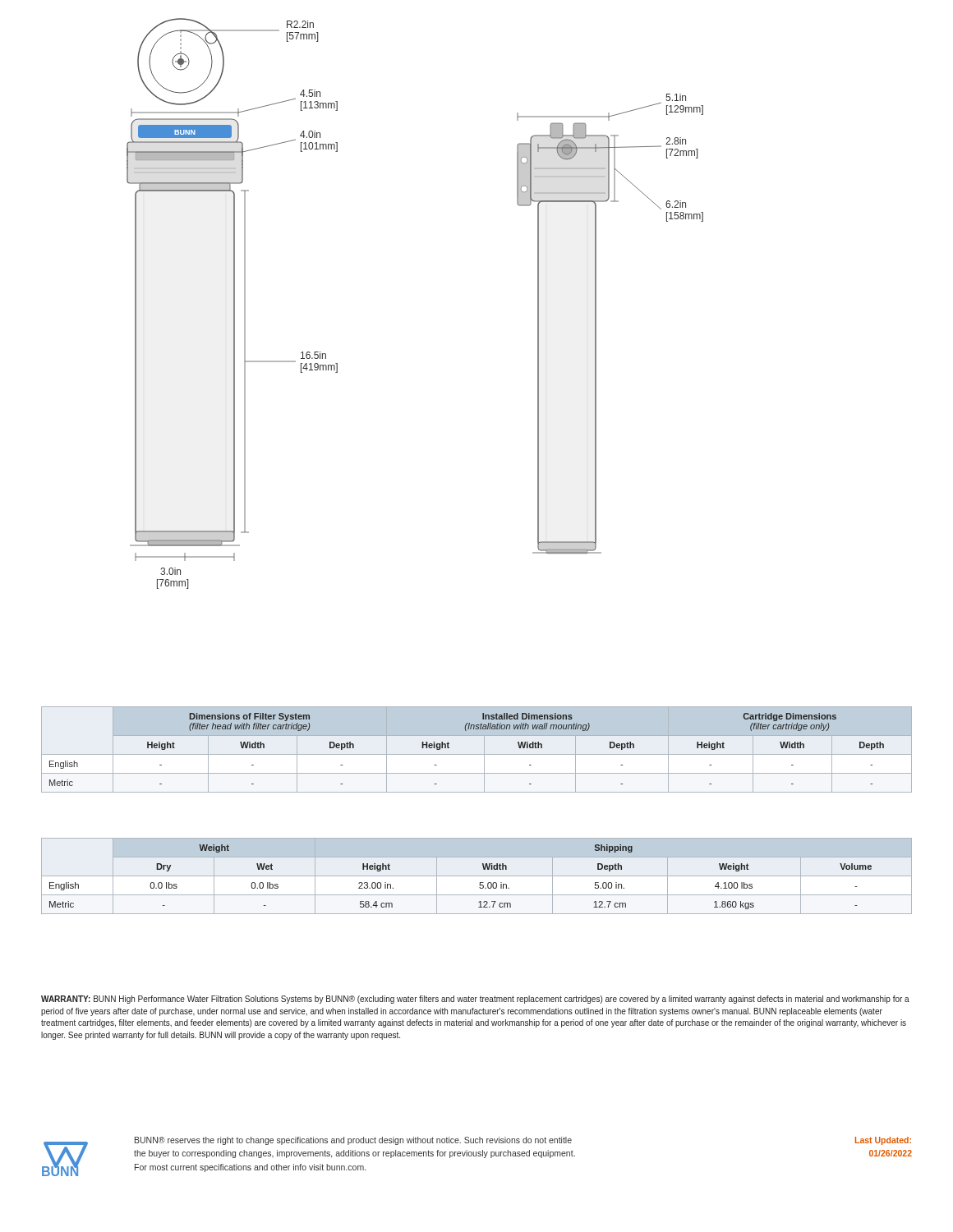This screenshot has height=1232, width=953.
Task: Select the table that reads "12.7 cm"
Action: click(x=476, y=880)
